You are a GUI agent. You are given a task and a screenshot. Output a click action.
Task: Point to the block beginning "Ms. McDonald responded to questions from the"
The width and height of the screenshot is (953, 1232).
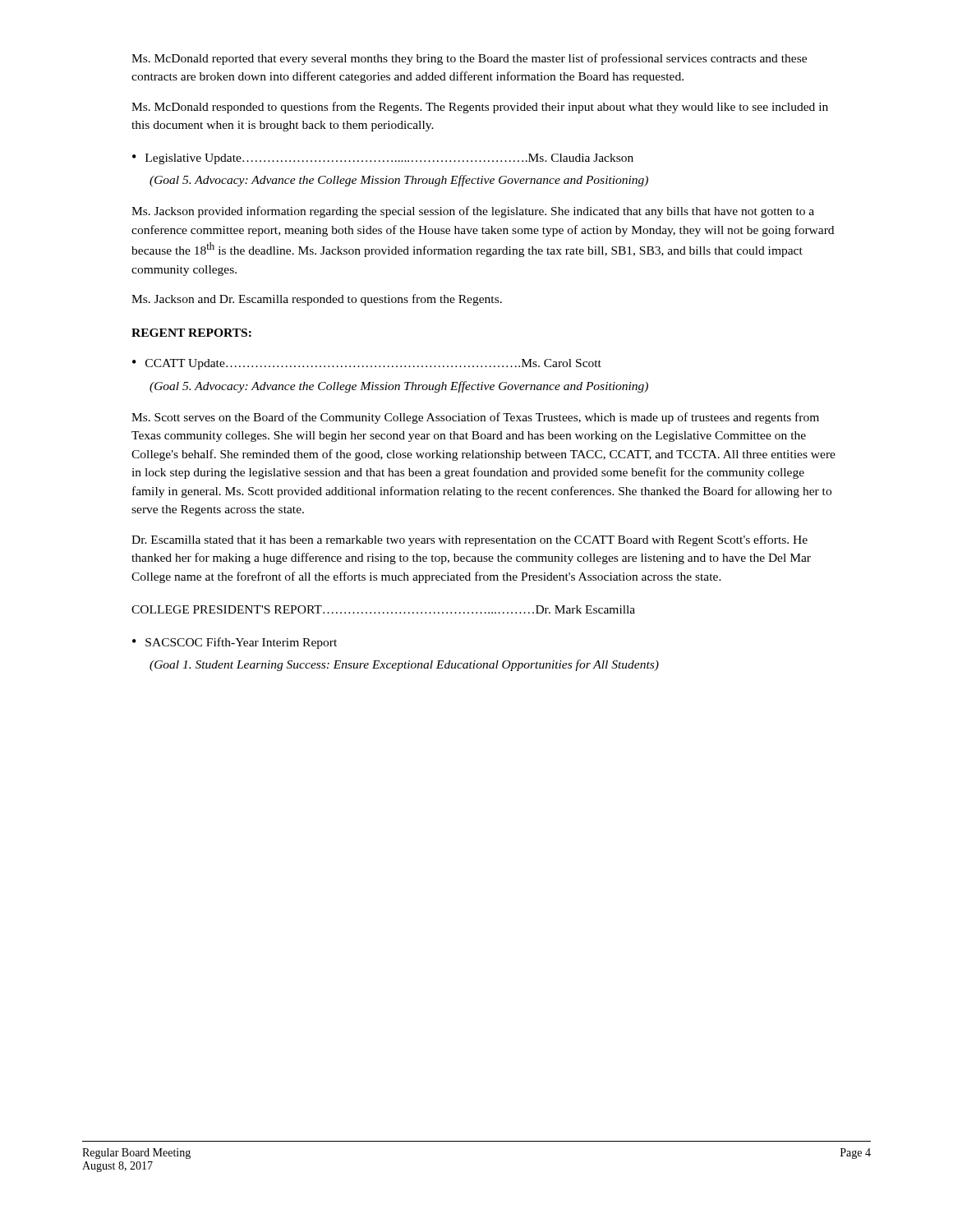click(485, 116)
